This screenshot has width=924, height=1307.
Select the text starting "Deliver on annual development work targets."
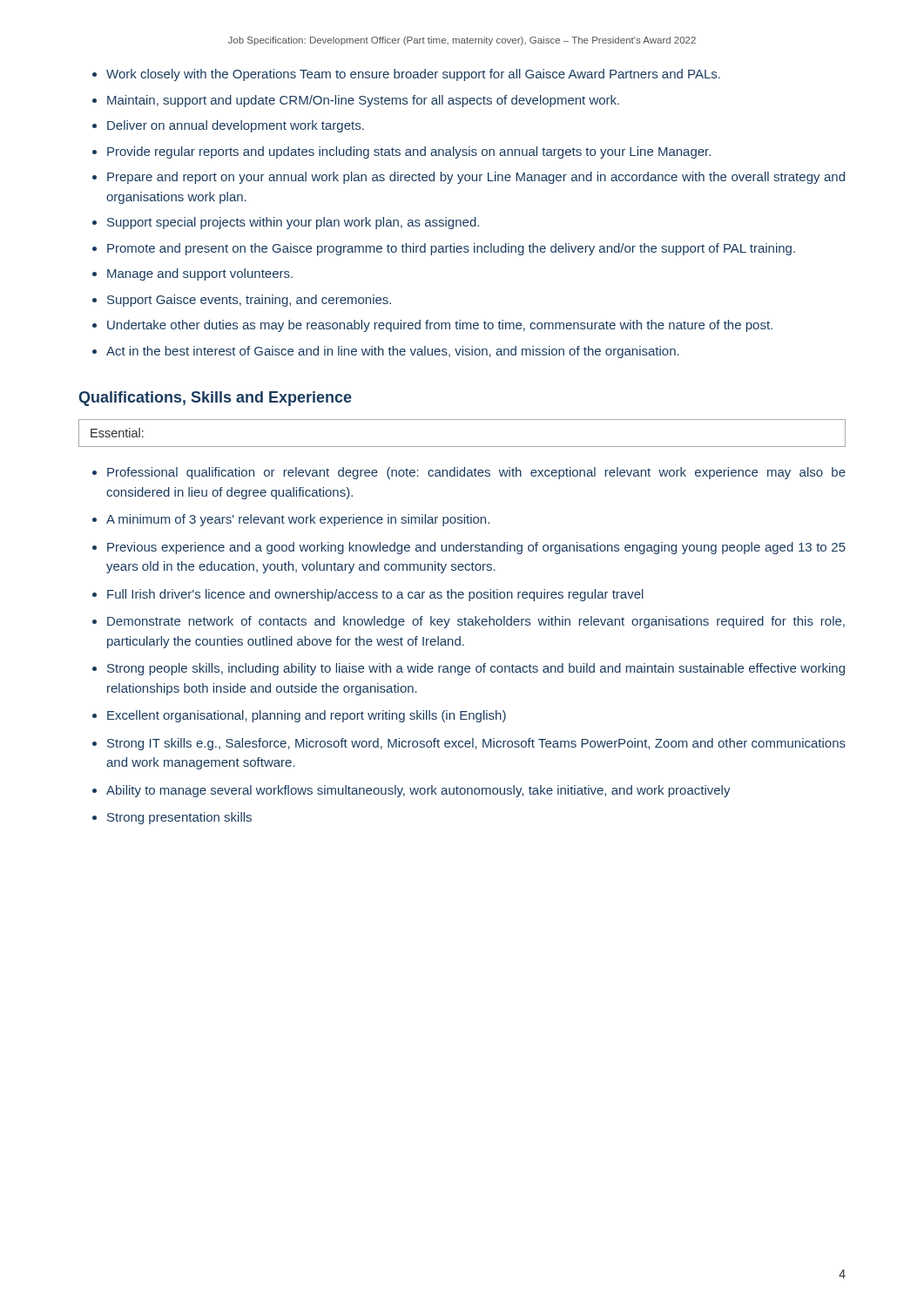pyautogui.click(x=236, y=126)
